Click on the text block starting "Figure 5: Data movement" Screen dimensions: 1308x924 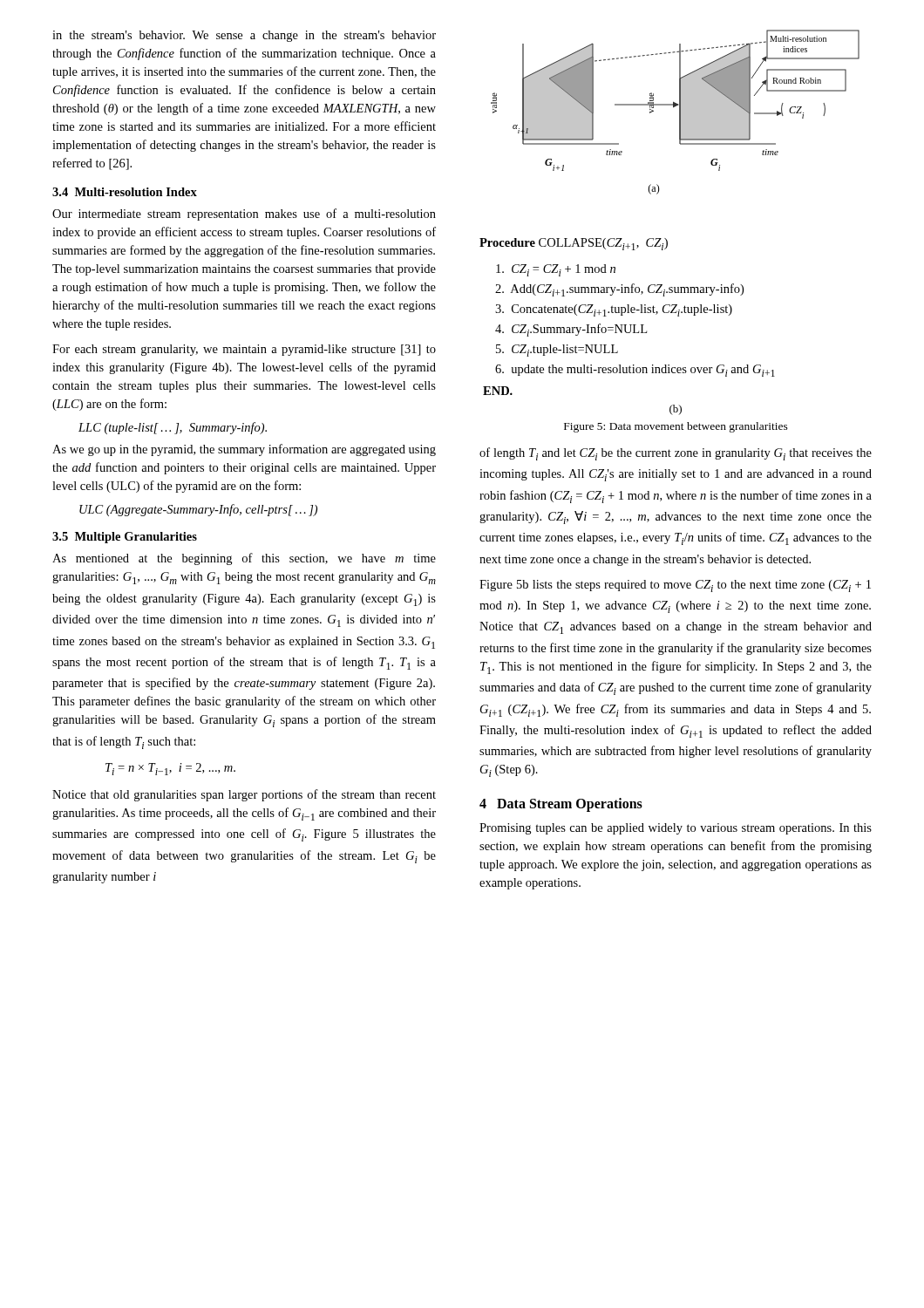pyautogui.click(x=676, y=426)
